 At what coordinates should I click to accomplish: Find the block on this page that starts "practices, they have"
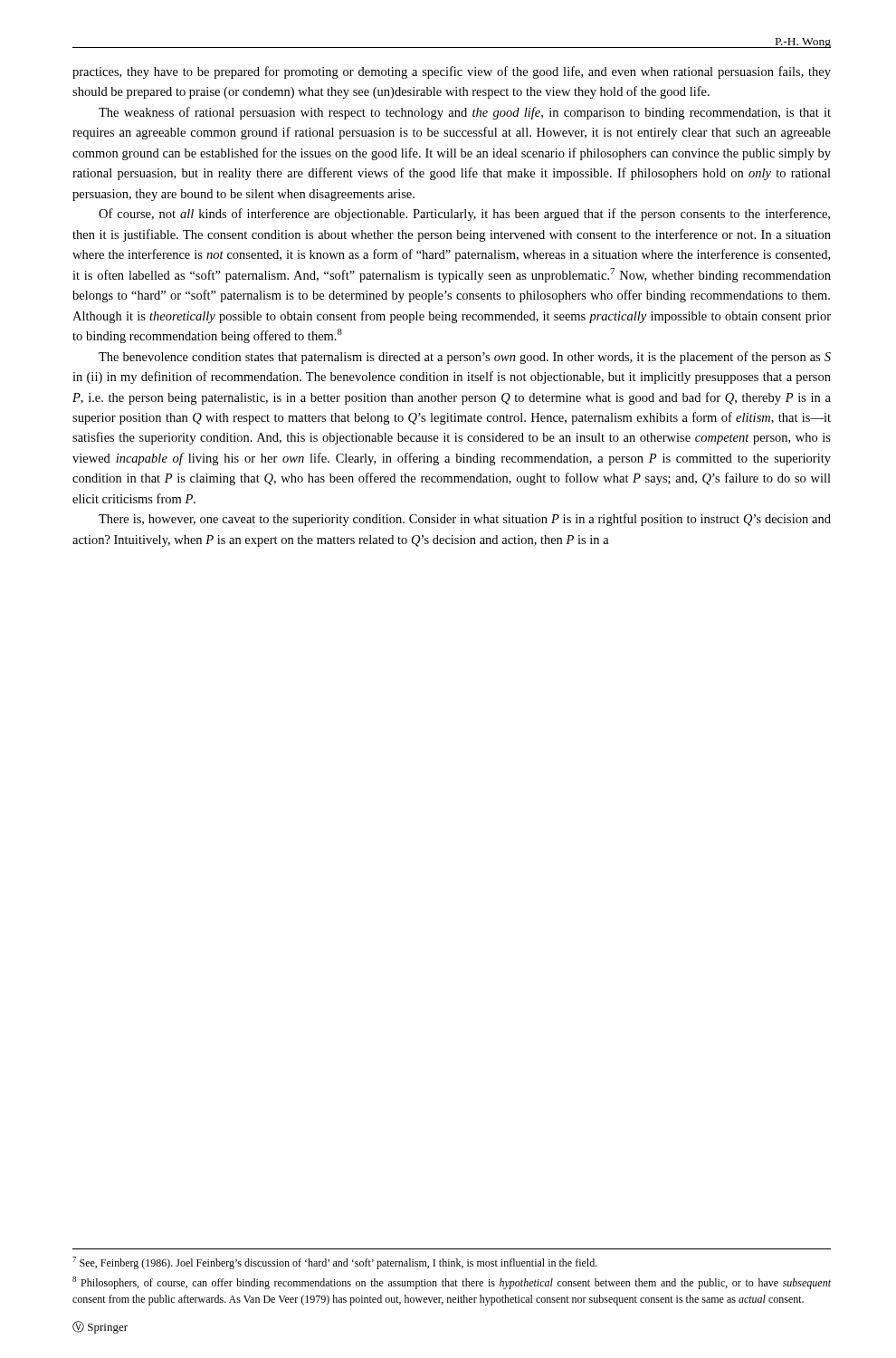[x=452, y=306]
